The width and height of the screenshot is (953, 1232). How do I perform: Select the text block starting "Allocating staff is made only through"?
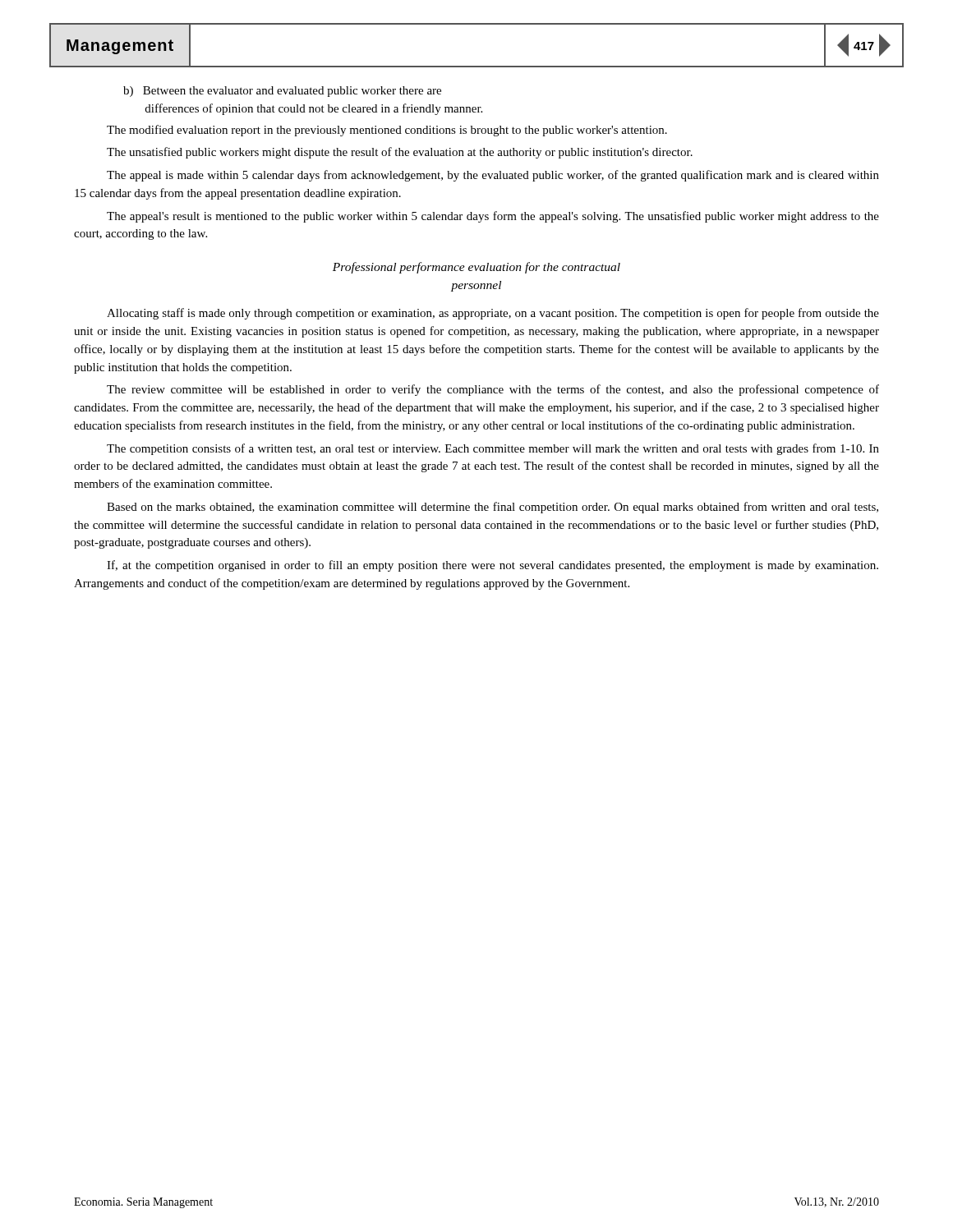(476, 340)
